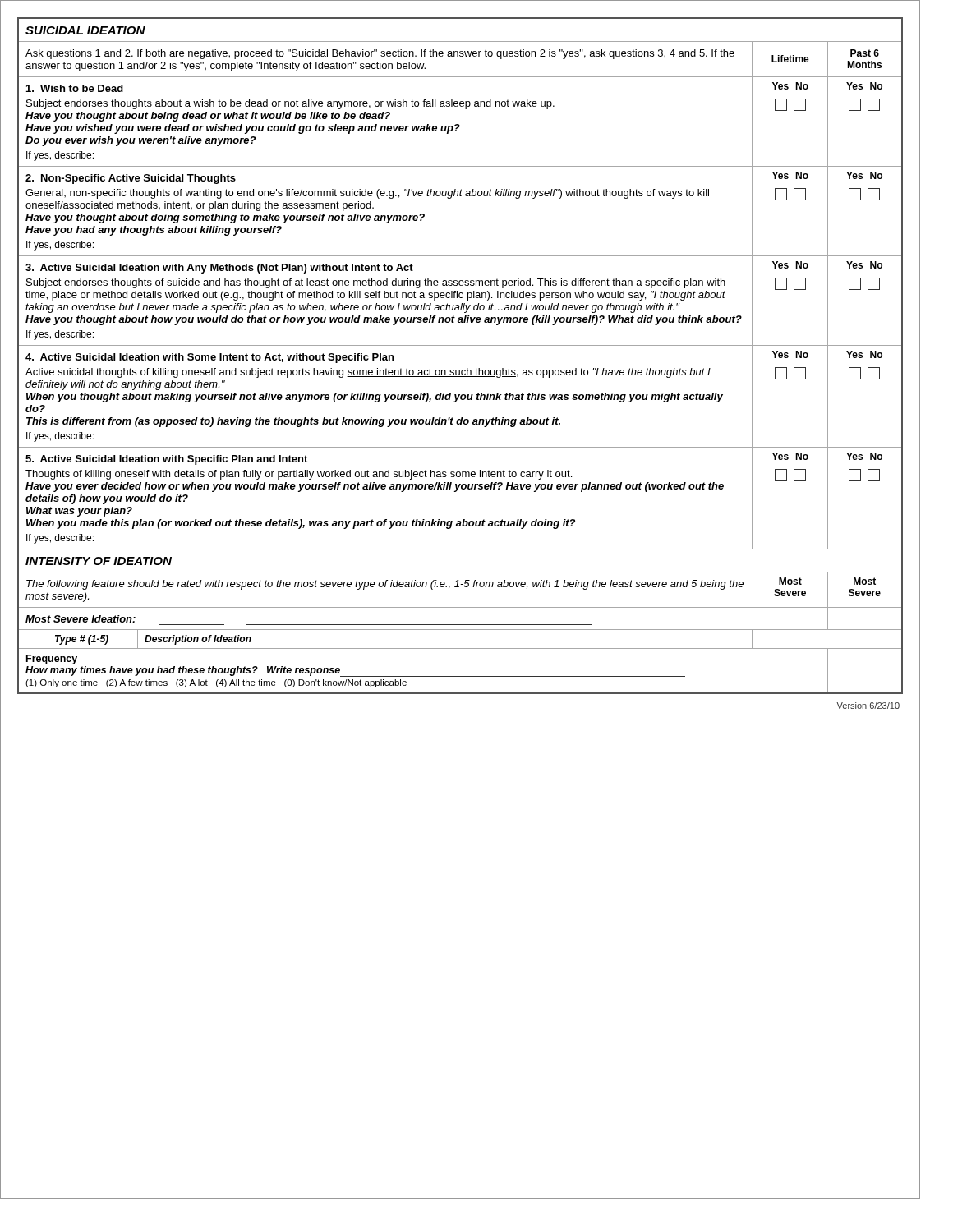Point to "Most Severe Ideation:"
This screenshot has width=953, height=1232.
[x=460, y=618]
